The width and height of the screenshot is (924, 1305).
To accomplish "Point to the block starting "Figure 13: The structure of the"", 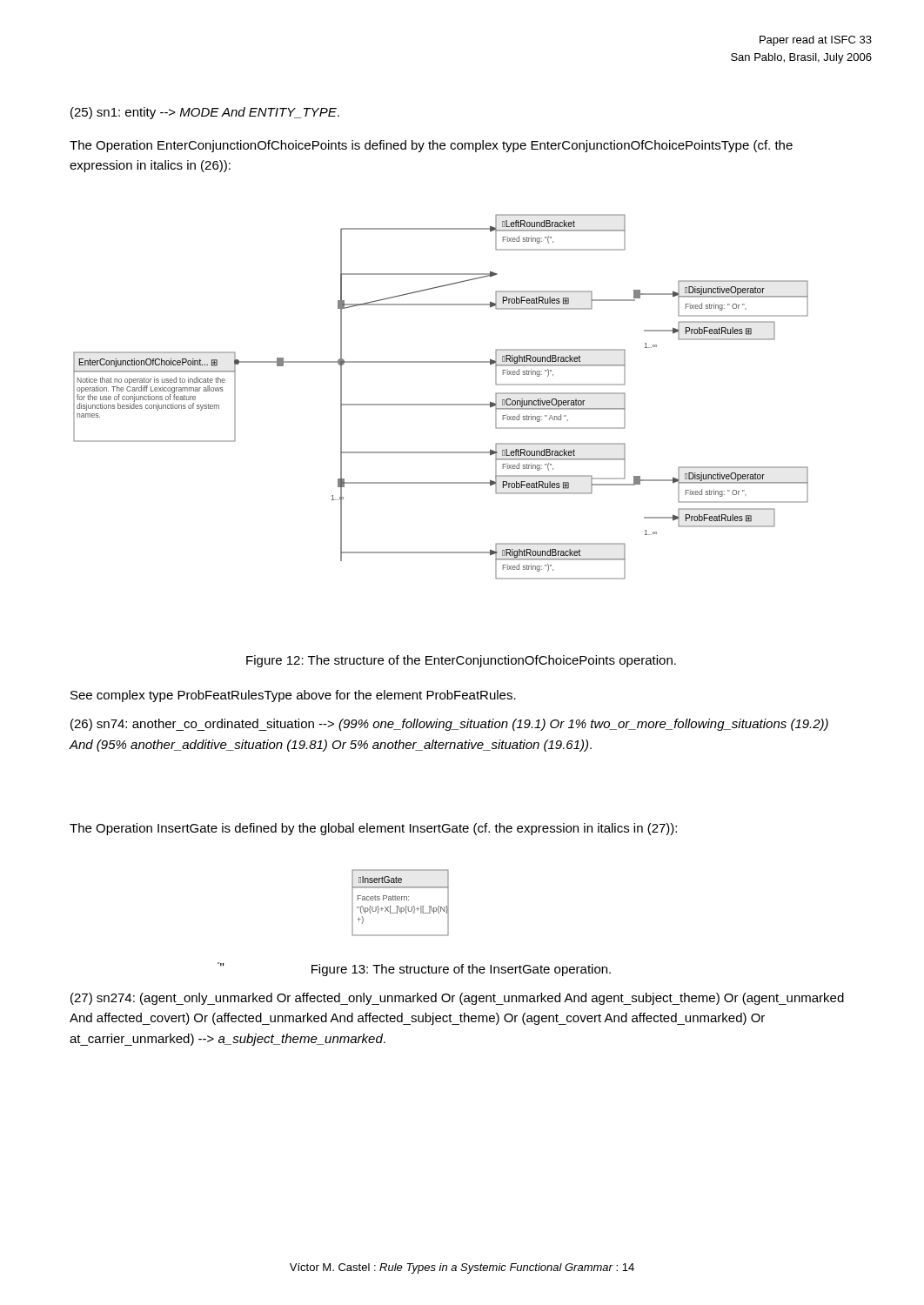I will 461,969.
